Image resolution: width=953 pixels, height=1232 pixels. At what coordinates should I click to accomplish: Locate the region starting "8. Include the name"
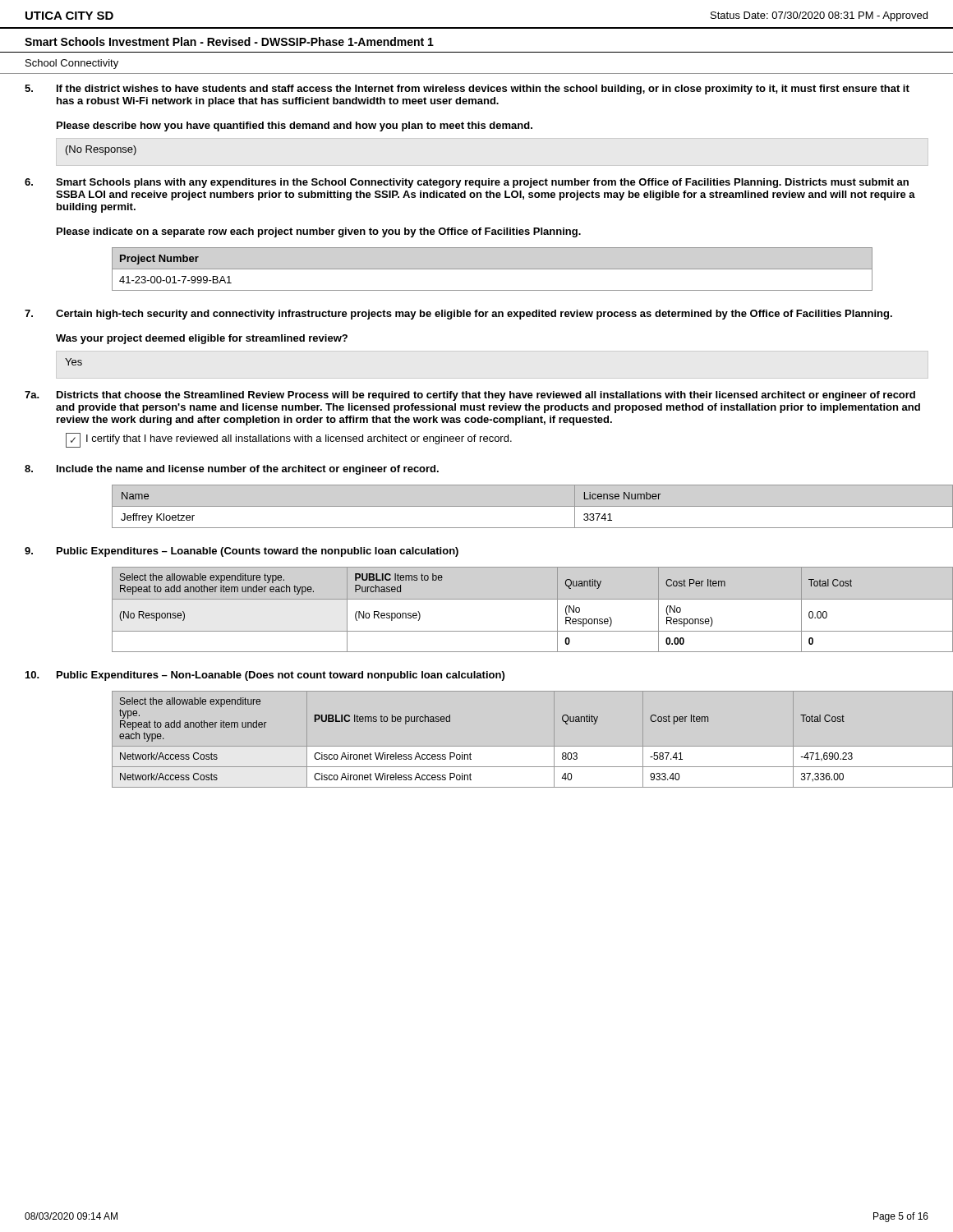pos(232,470)
